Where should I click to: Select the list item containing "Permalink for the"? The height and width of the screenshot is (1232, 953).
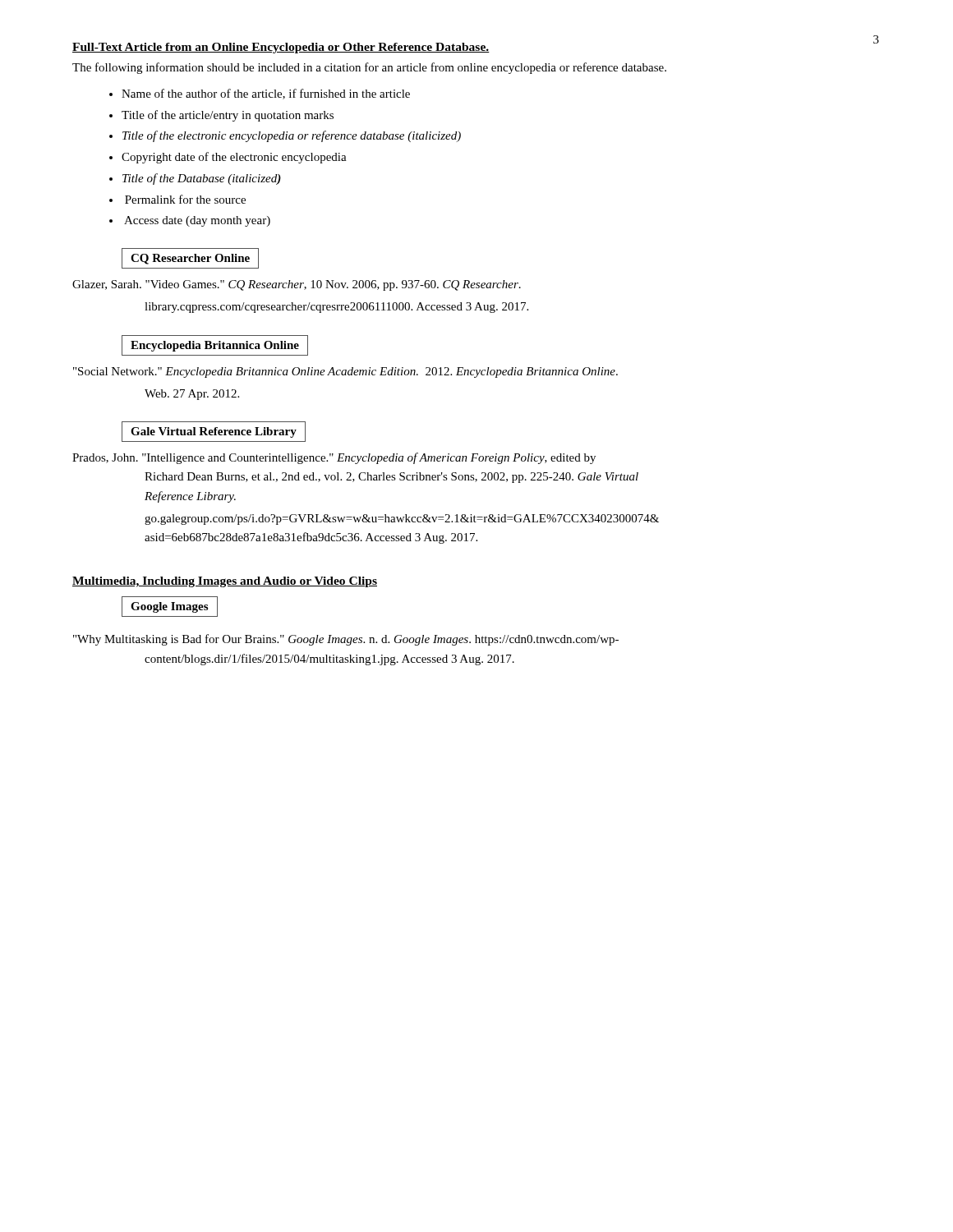coord(184,199)
